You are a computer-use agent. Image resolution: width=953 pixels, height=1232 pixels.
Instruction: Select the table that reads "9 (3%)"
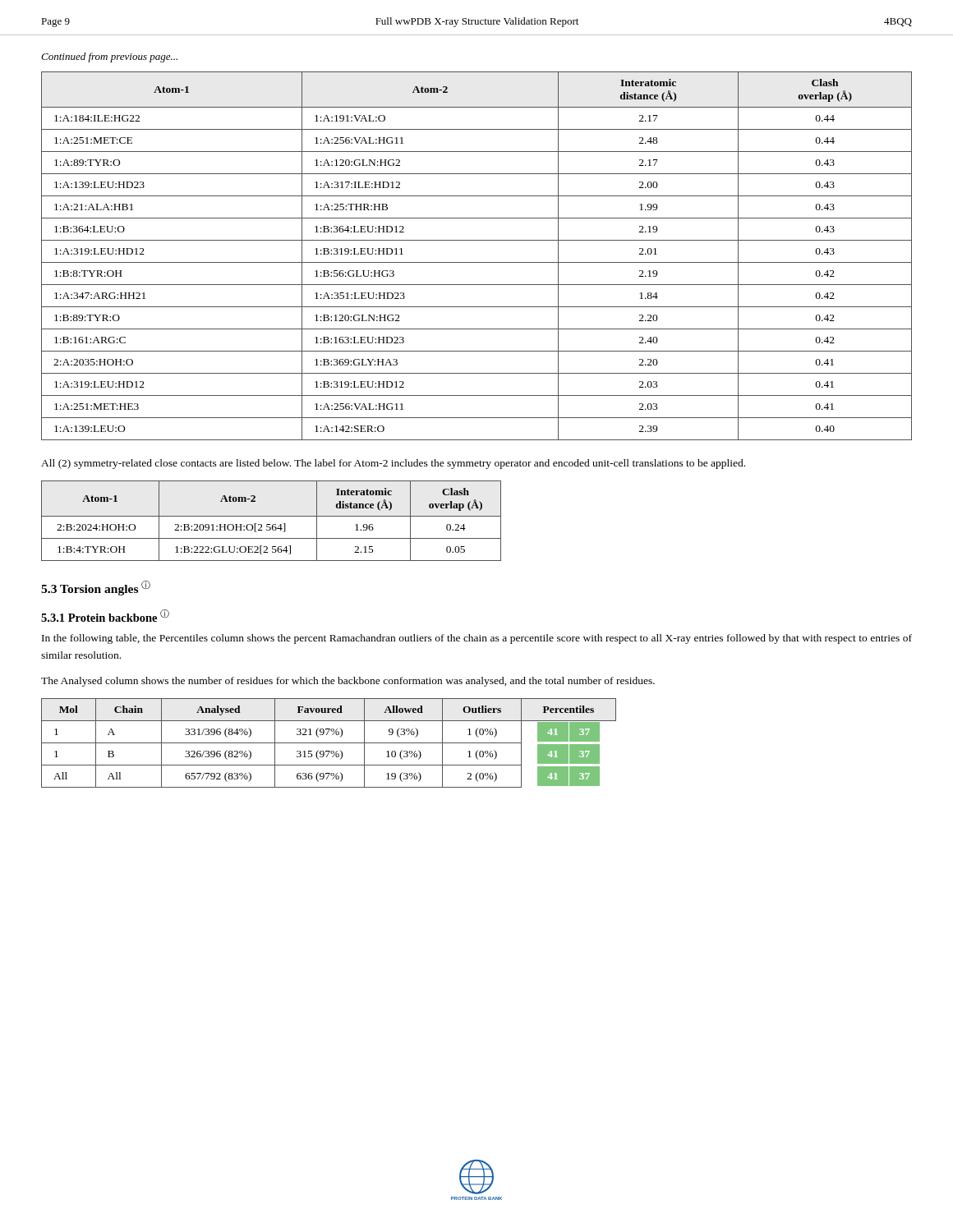(476, 743)
